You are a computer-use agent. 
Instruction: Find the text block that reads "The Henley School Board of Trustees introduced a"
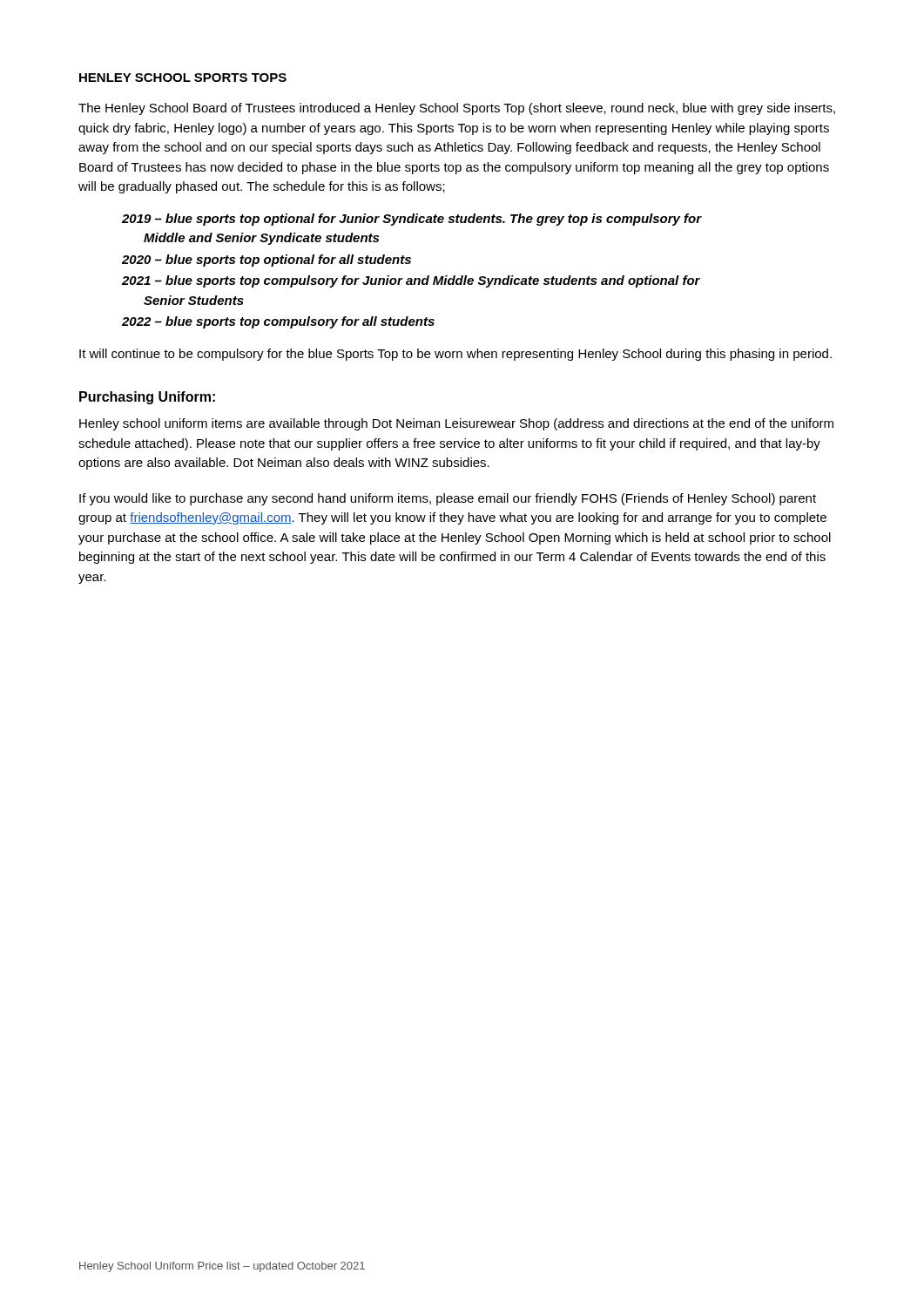(x=457, y=147)
